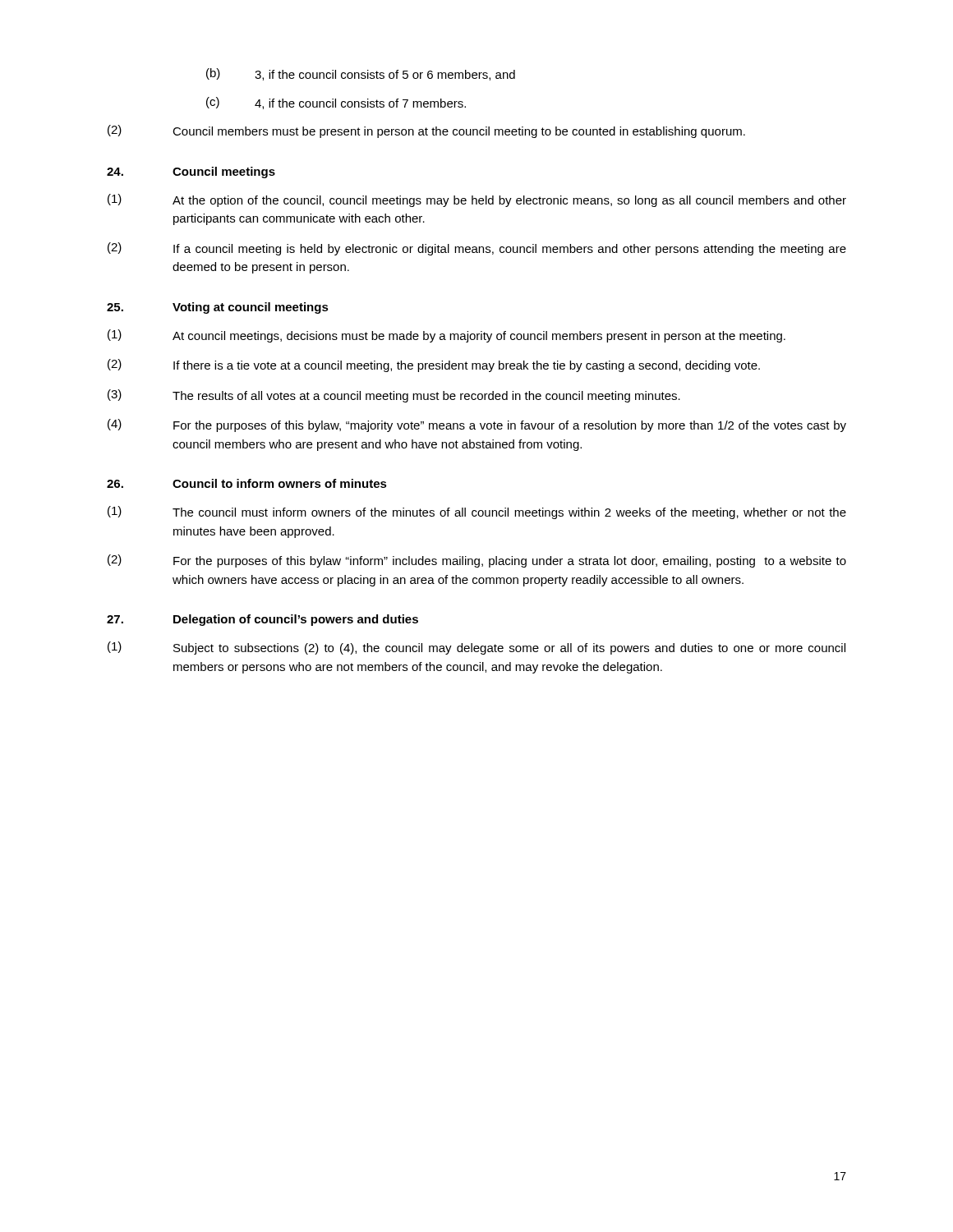Locate the list item that reads "(4) For the purposes of"
This screenshot has height=1232, width=953.
(476, 435)
